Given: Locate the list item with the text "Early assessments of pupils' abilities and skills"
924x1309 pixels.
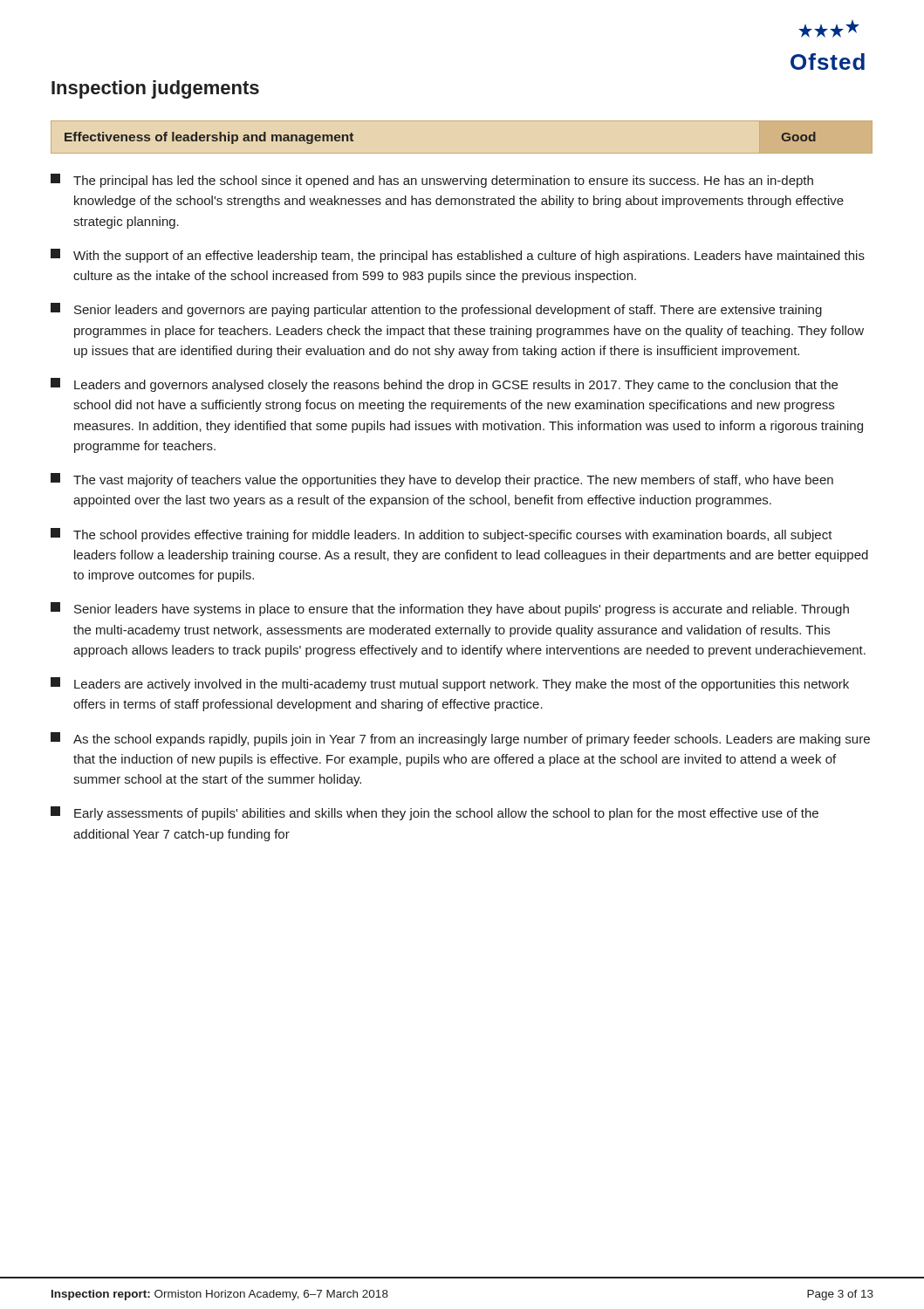Looking at the screenshot, I should pos(461,823).
